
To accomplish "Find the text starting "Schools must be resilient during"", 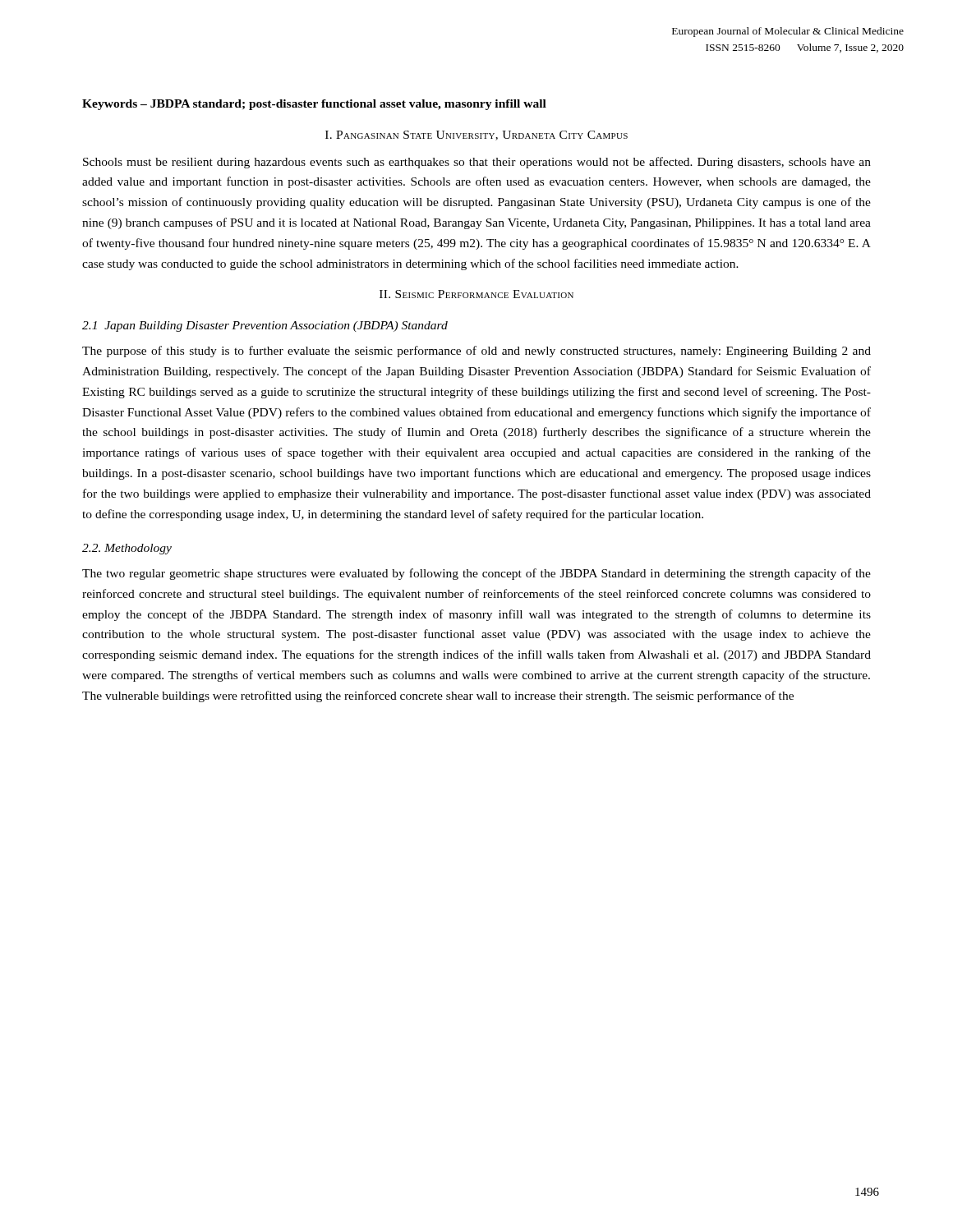I will tap(476, 212).
